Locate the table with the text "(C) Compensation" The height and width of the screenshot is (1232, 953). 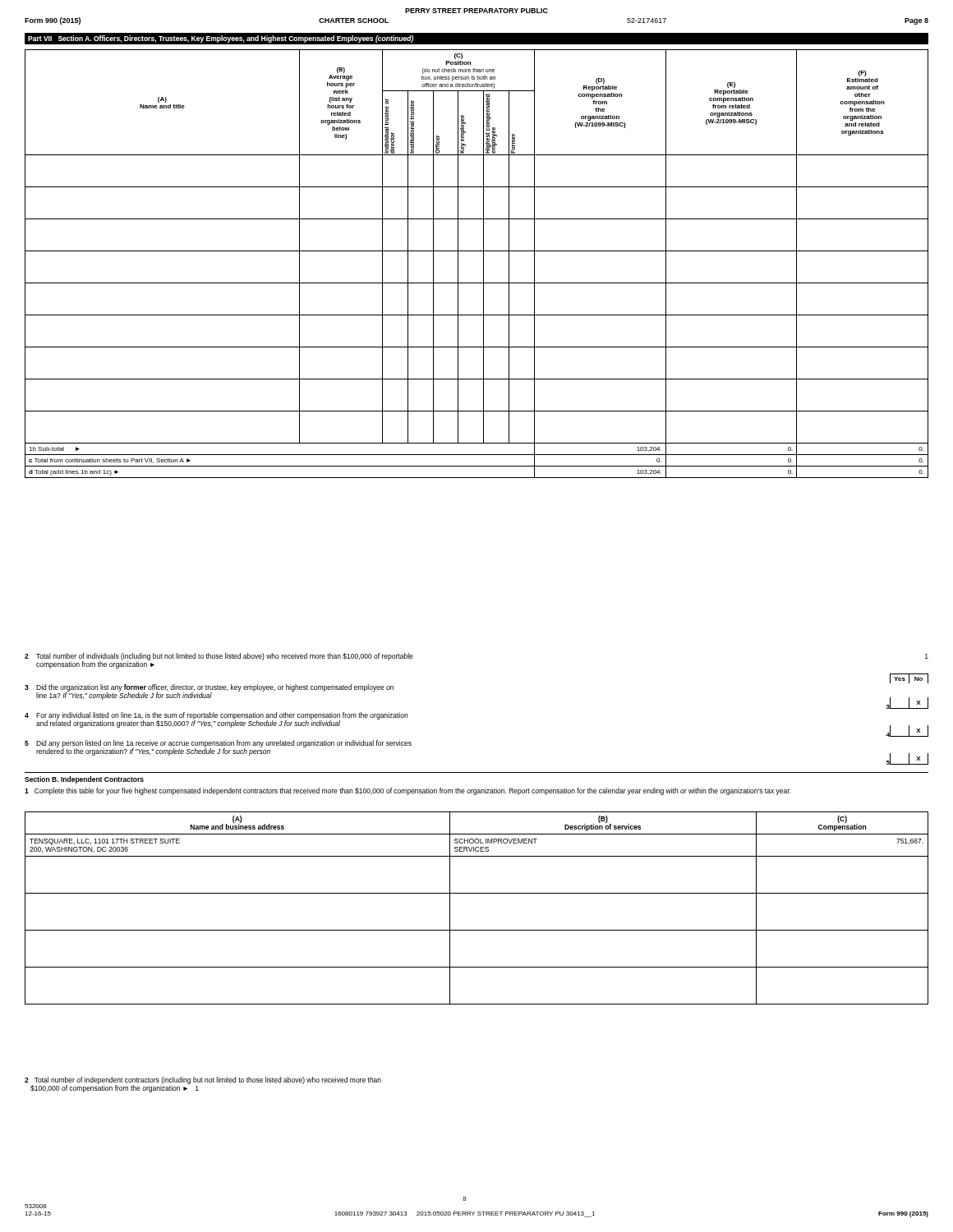click(476, 908)
